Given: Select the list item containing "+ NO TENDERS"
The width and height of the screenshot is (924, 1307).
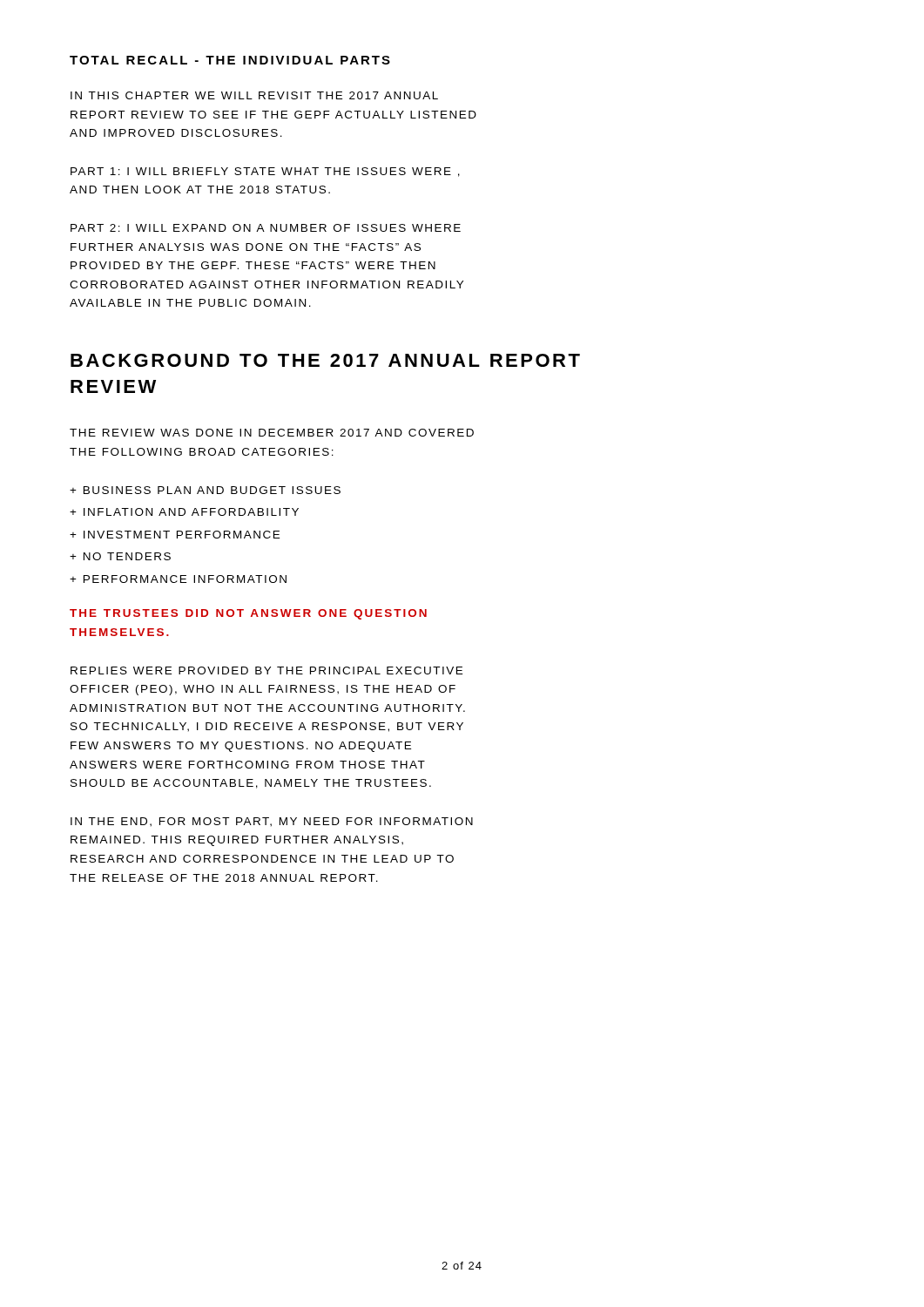Looking at the screenshot, I should coord(121,557).
